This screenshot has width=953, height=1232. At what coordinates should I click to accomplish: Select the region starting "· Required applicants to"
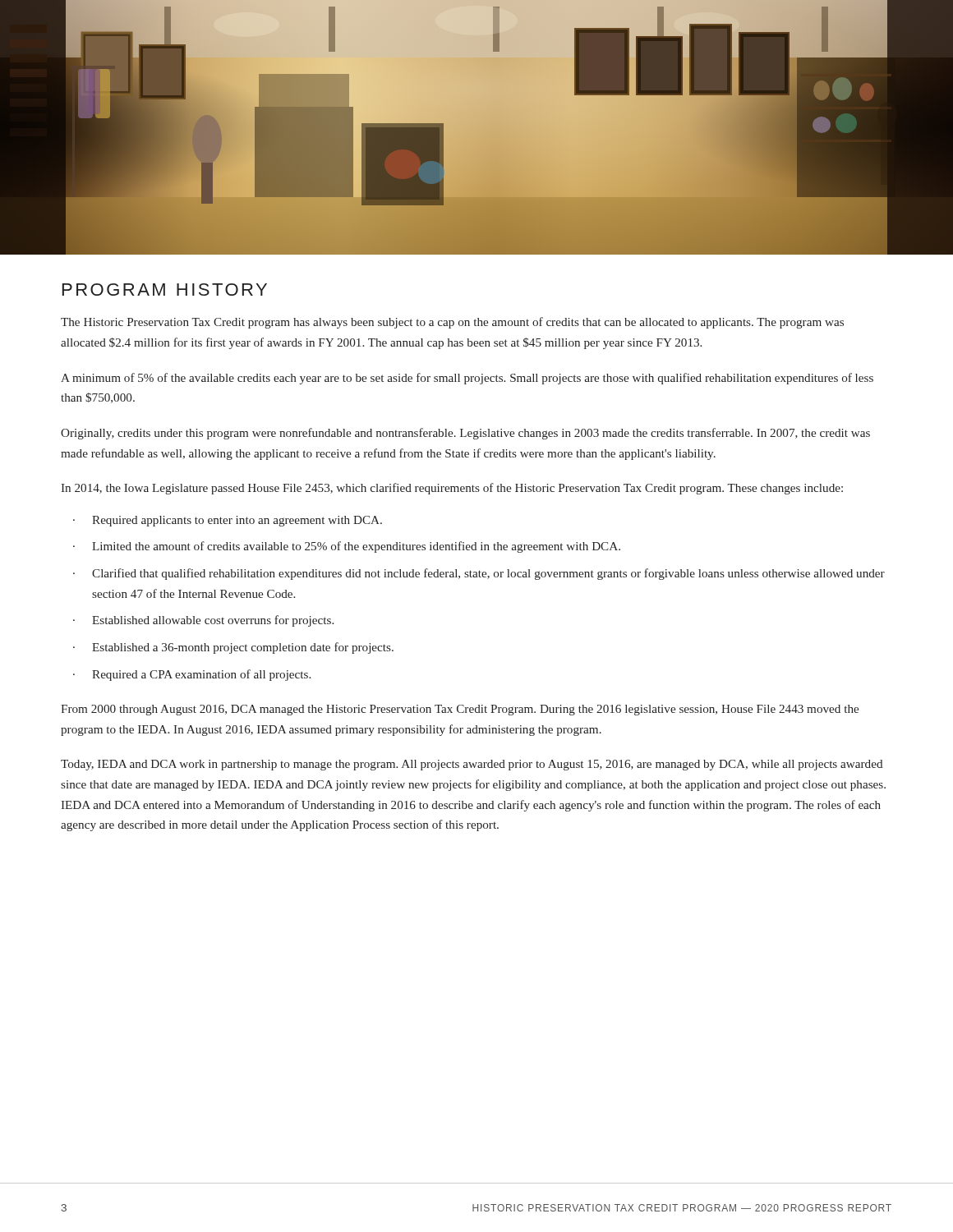pyautogui.click(x=228, y=520)
